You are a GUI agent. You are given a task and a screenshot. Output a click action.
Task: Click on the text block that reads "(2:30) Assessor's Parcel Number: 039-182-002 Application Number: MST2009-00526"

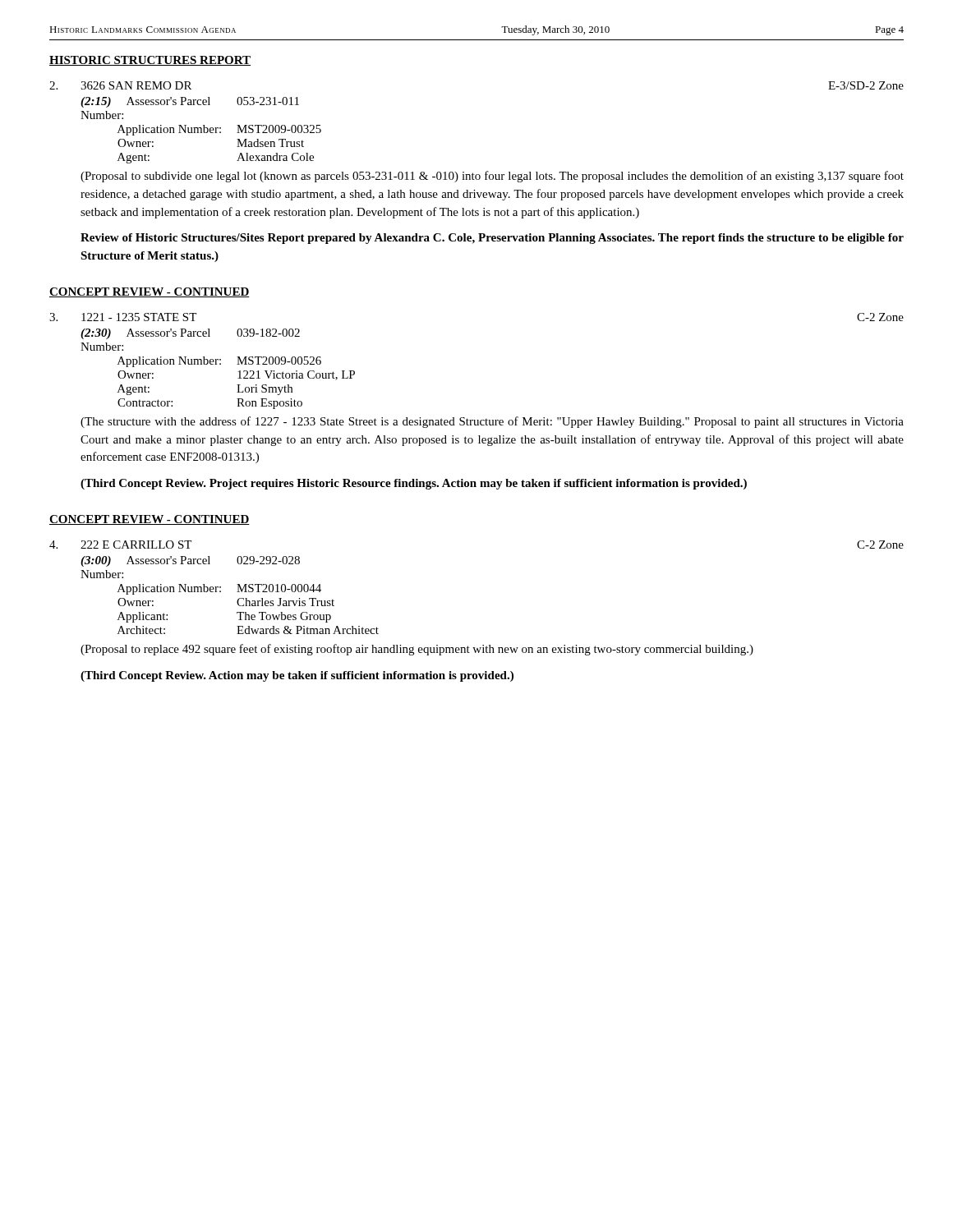190,334
